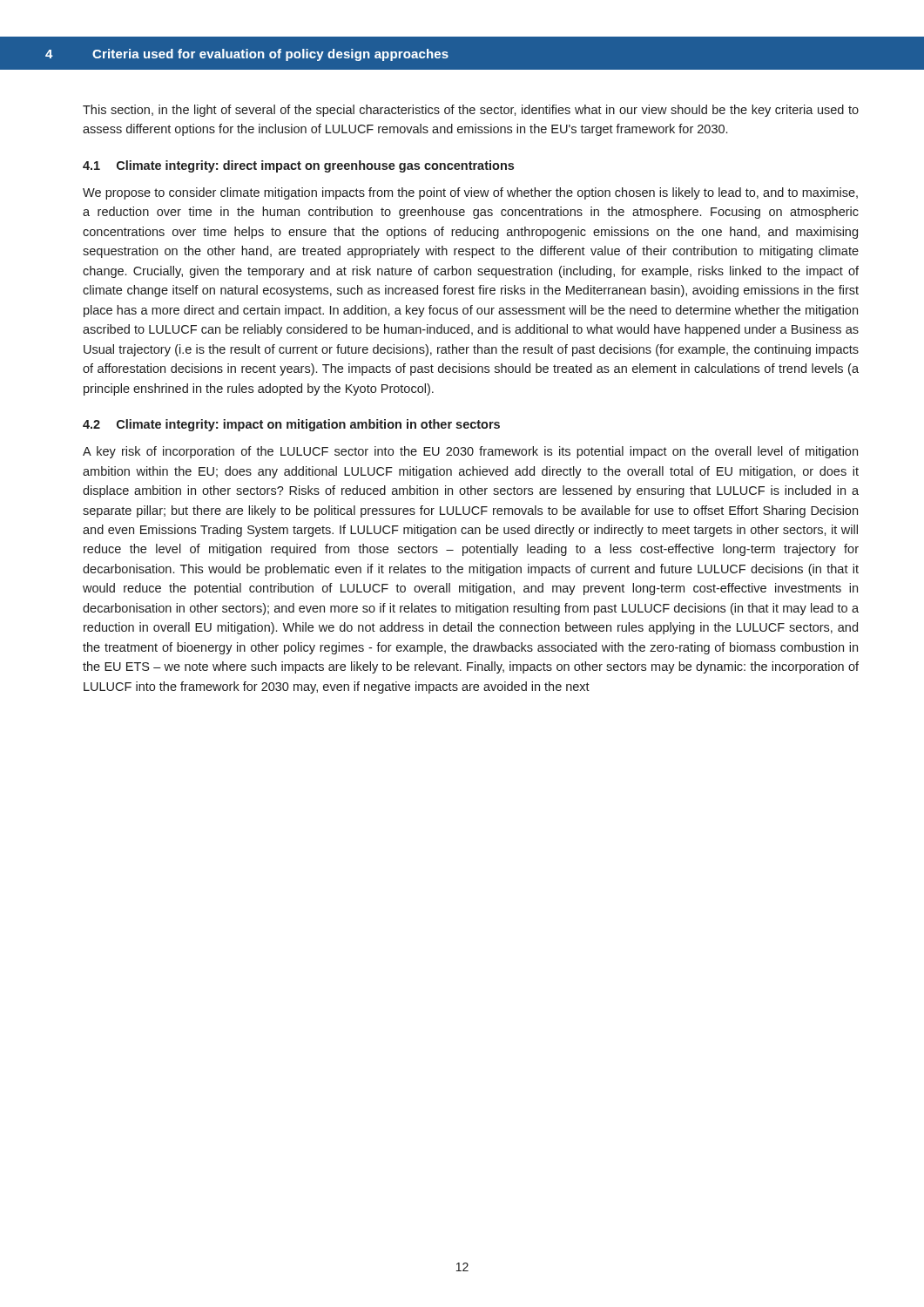Find the text block starting "This section, in"
The image size is (924, 1307).
pos(471,120)
